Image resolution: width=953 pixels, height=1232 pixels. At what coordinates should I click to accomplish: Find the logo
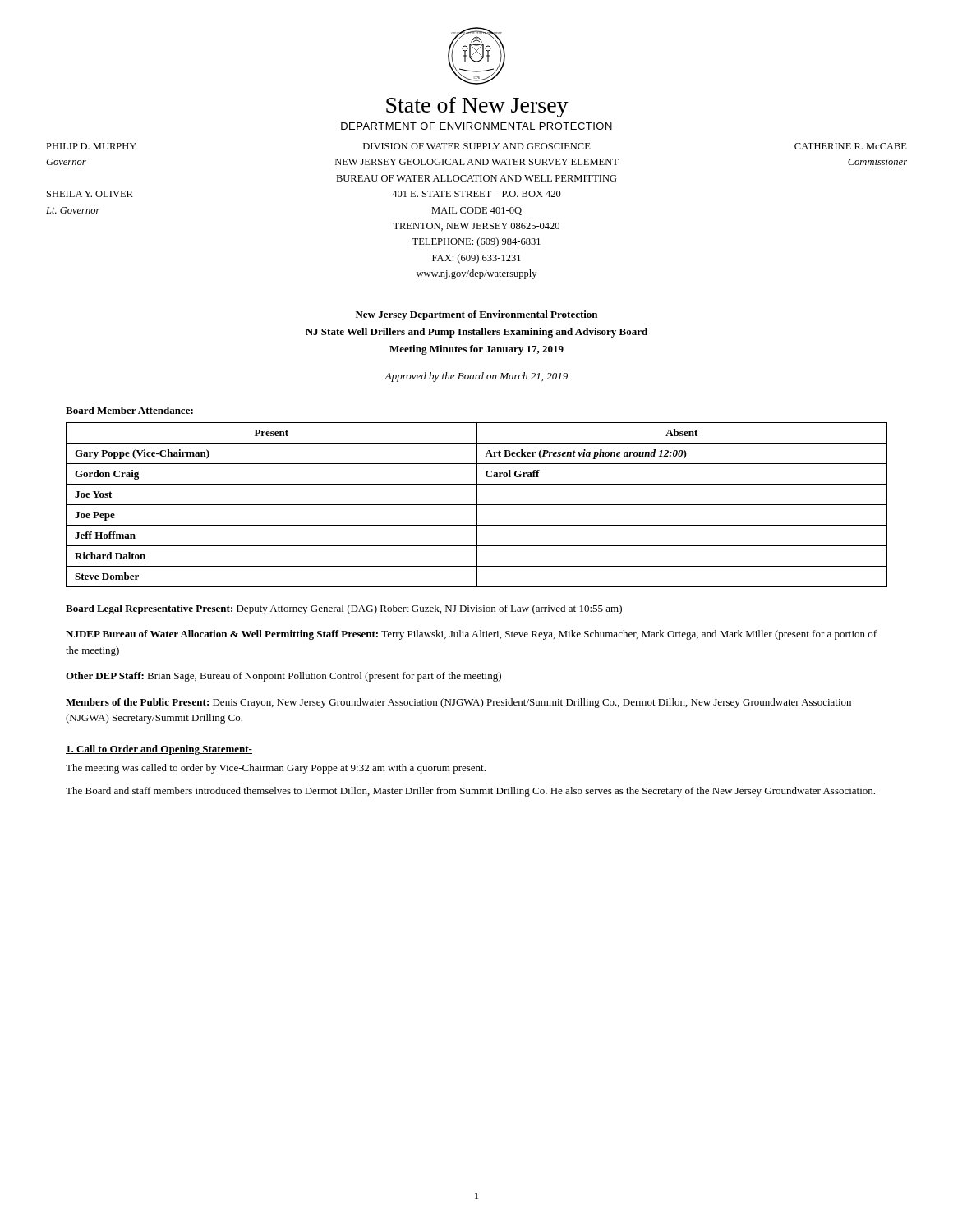[476, 57]
